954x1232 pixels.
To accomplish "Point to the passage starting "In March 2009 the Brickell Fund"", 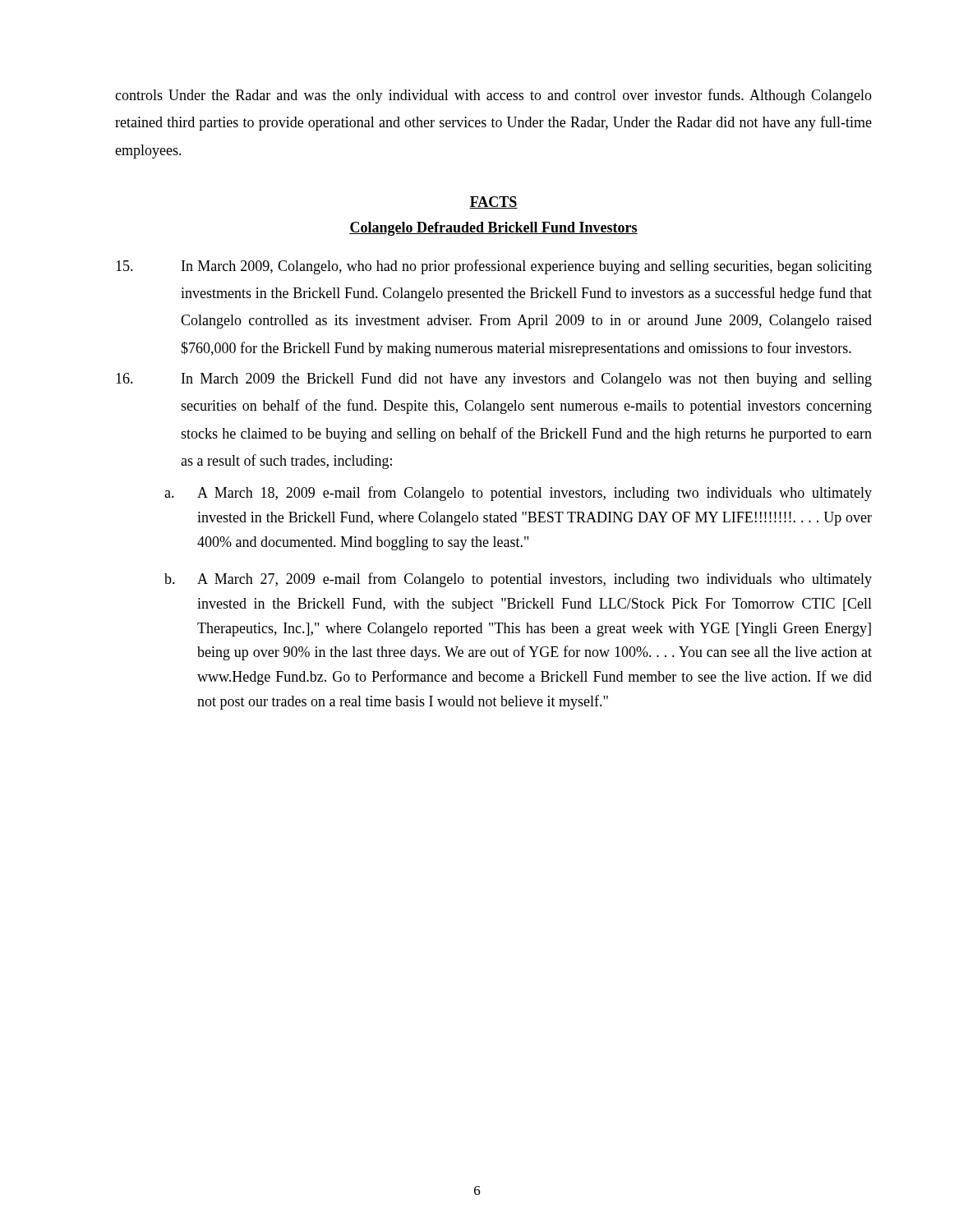I will pos(493,420).
